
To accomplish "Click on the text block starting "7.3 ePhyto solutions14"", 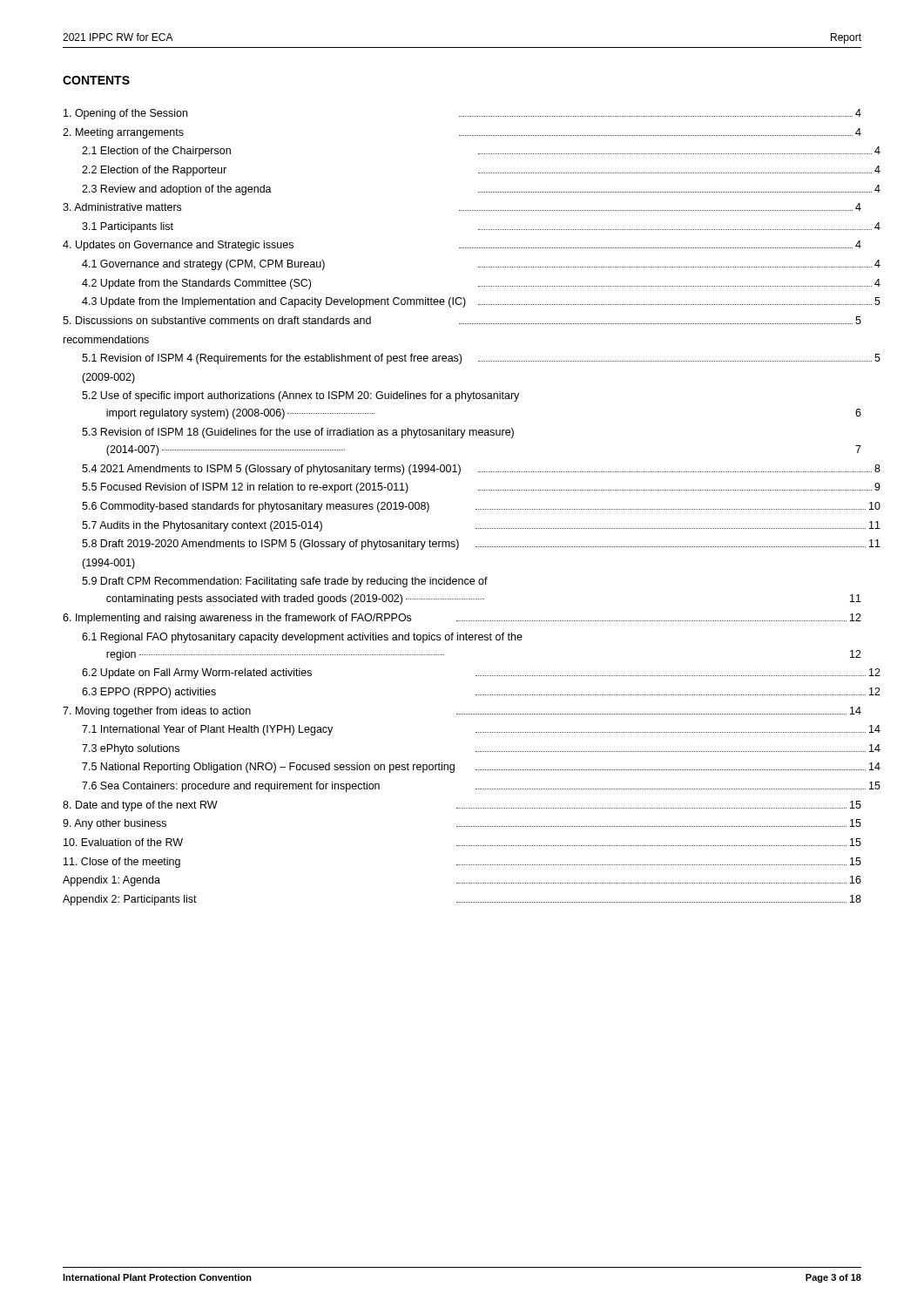I will click(x=481, y=749).
